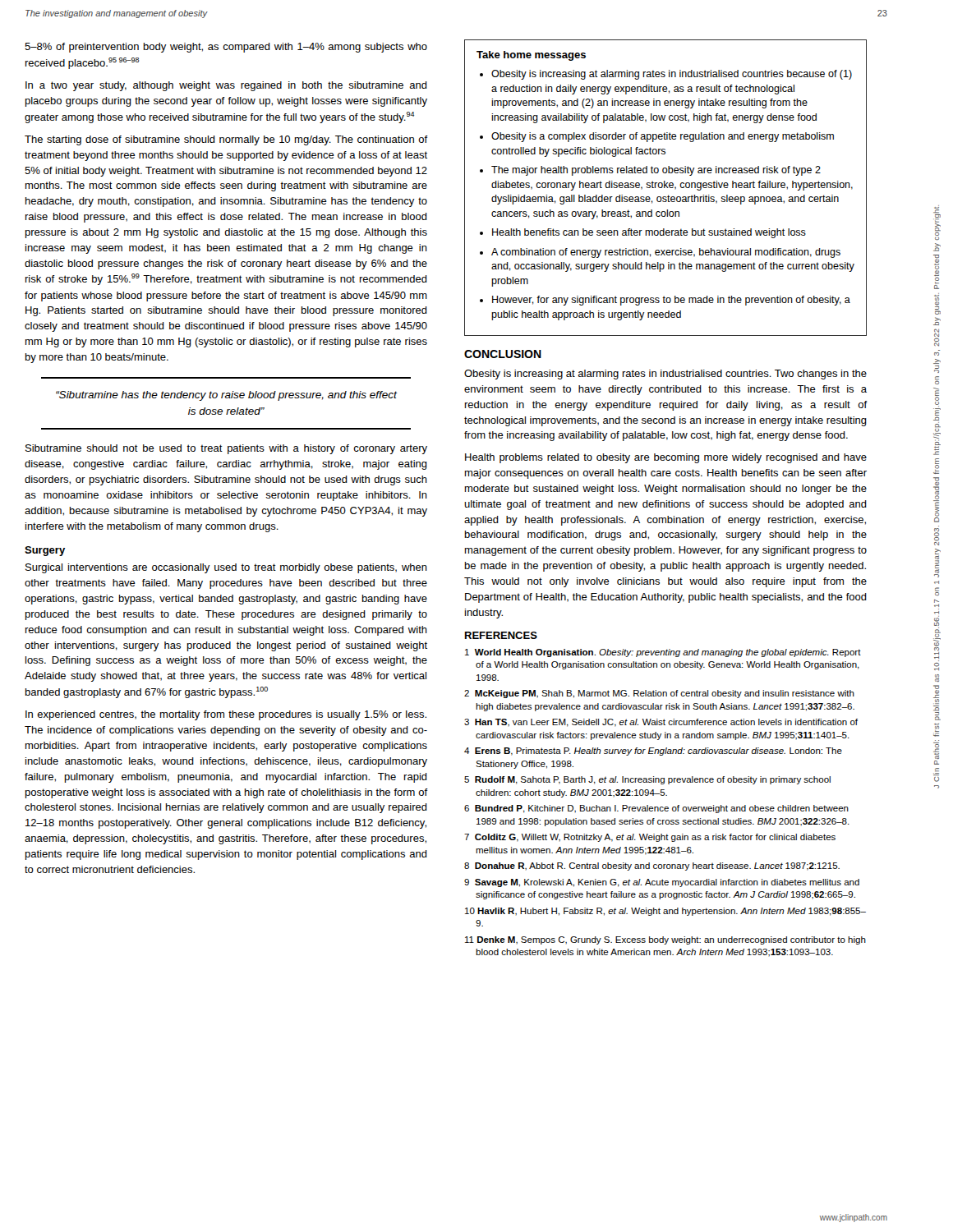The height and width of the screenshot is (1232, 953).
Task: Select the region starting "Health benefits can be seen after"
Action: [x=649, y=232]
